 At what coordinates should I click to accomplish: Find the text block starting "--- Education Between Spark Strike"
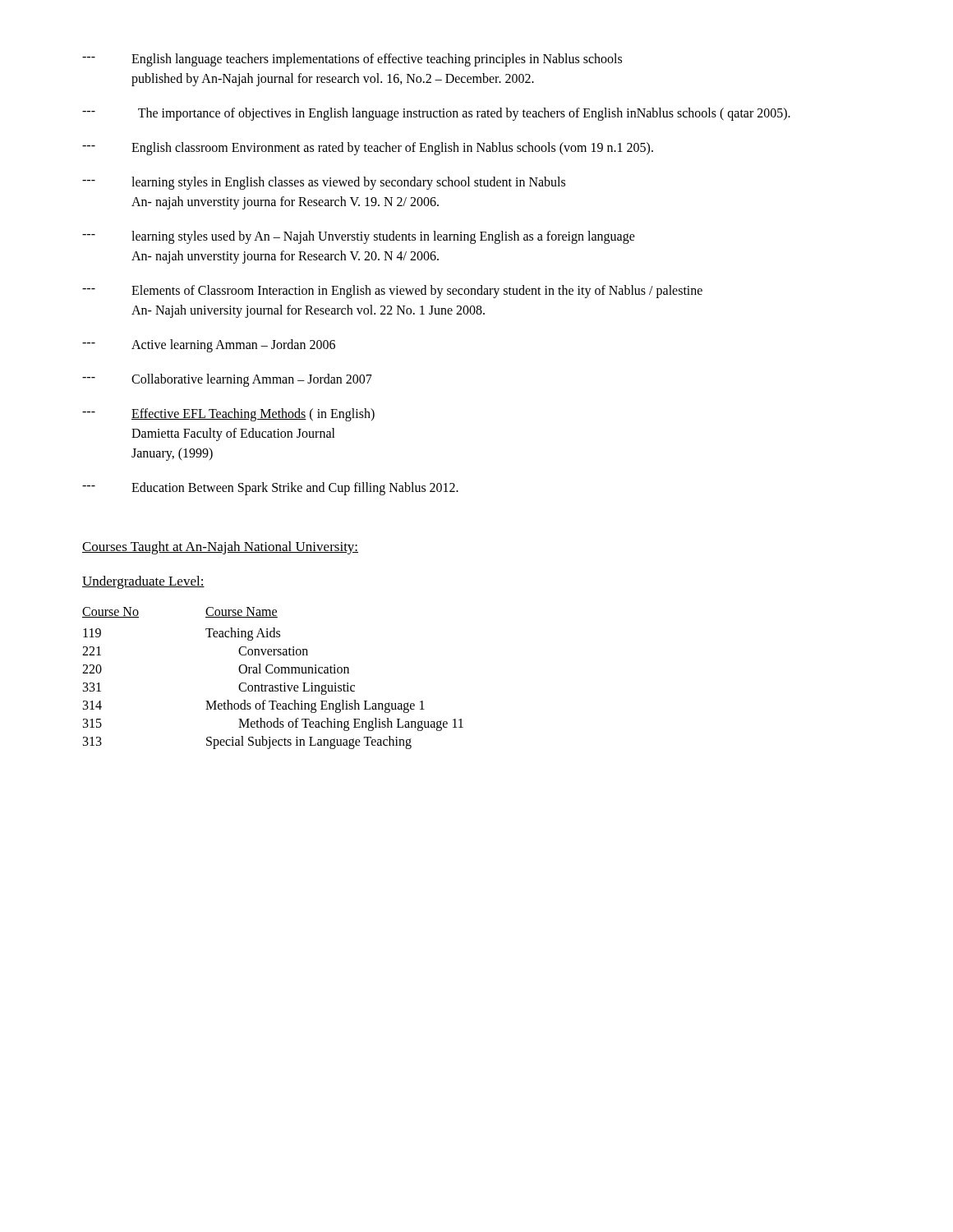468,488
